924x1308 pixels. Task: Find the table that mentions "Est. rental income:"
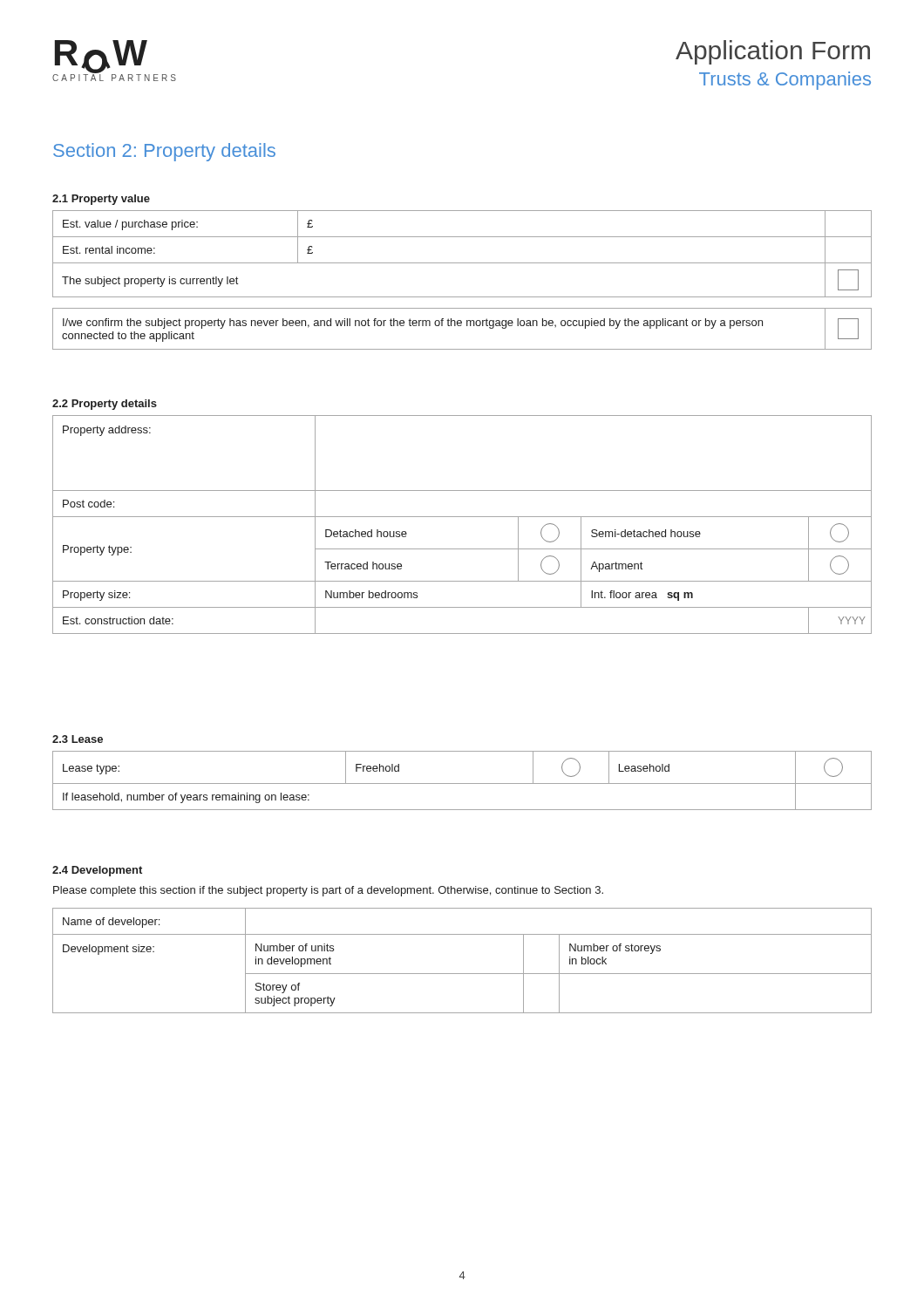pyautogui.click(x=462, y=254)
